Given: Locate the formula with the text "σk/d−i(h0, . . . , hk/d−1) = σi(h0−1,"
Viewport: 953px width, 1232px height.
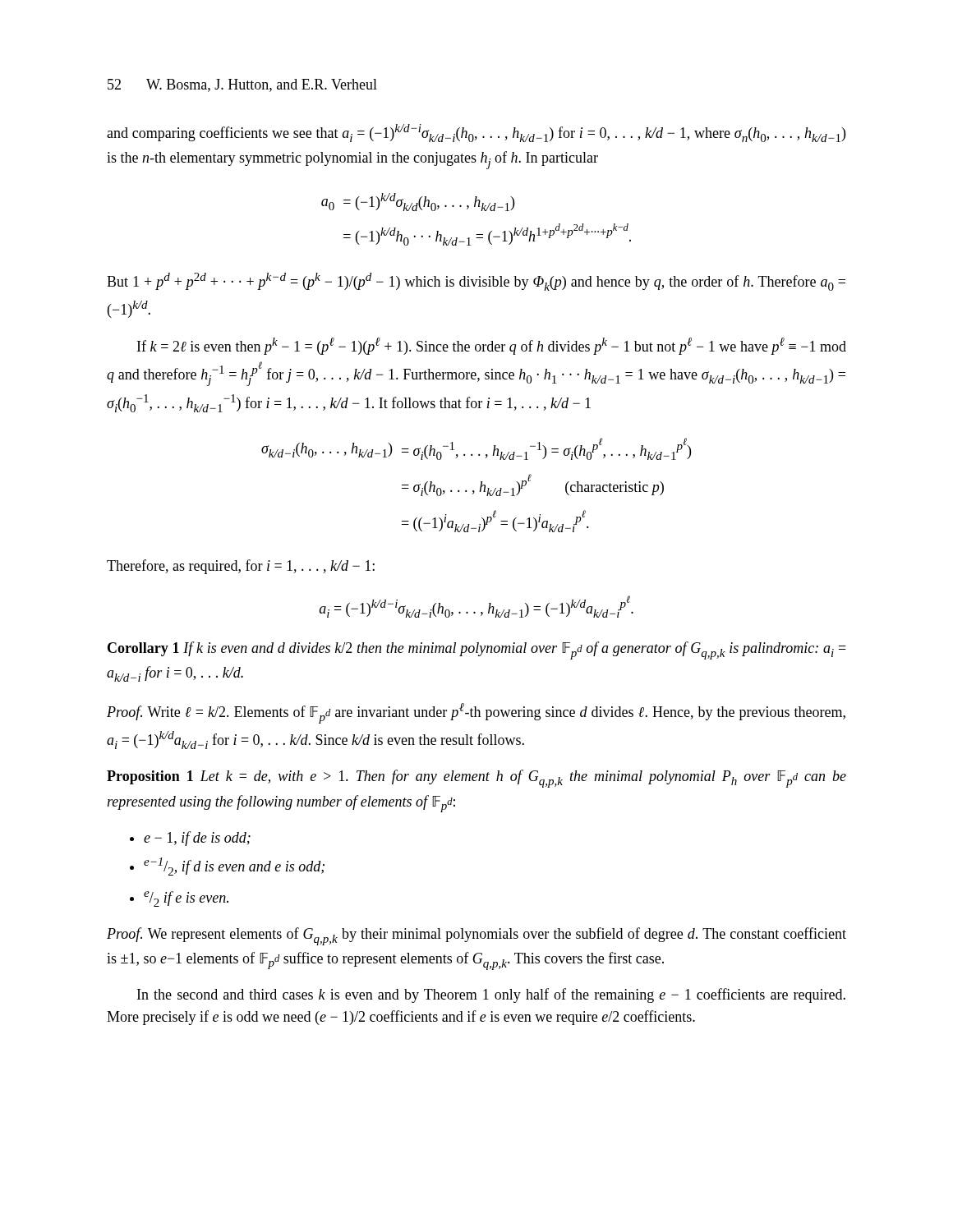Looking at the screenshot, I should (476, 486).
